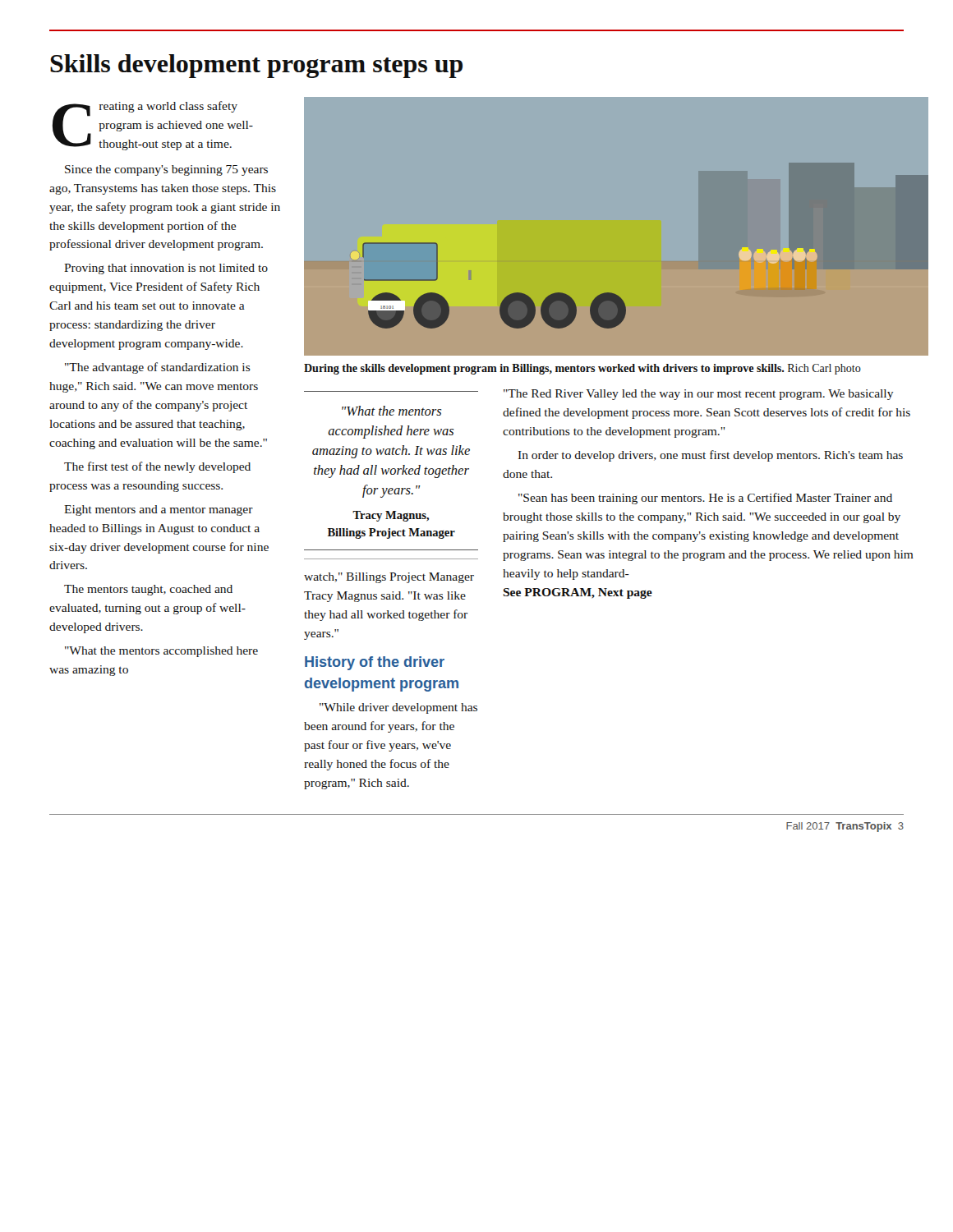Viewport: 953px width, 1232px height.
Task: Find the section header that says "History of the driver development program"
Action: point(382,673)
